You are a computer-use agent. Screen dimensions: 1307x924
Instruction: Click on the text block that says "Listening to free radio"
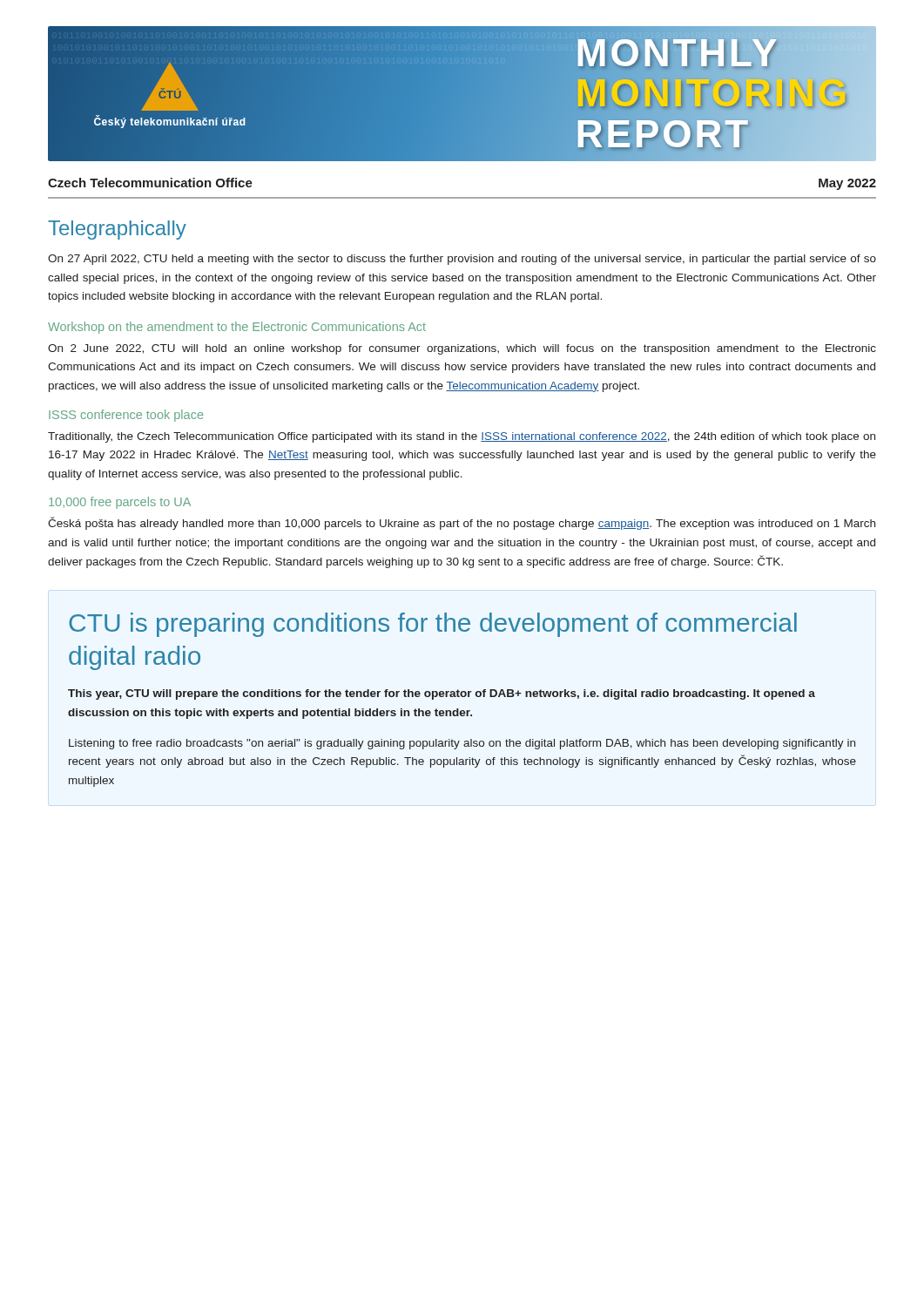pos(462,761)
